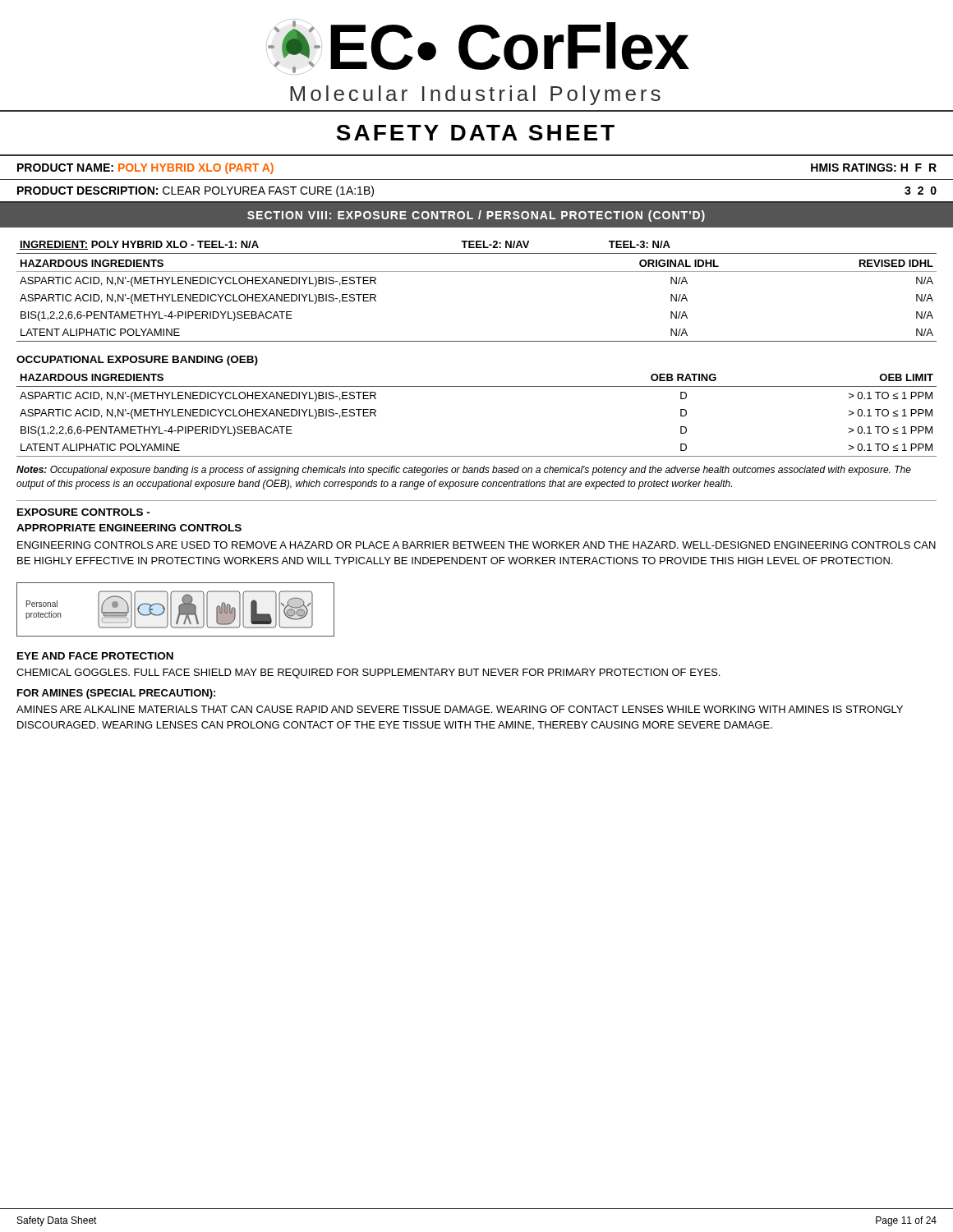The width and height of the screenshot is (953, 1232).
Task: Locate the section header that opens with "OCCUPATIONAL EXPOSURE BANDING"
Action: coord(137,359)
